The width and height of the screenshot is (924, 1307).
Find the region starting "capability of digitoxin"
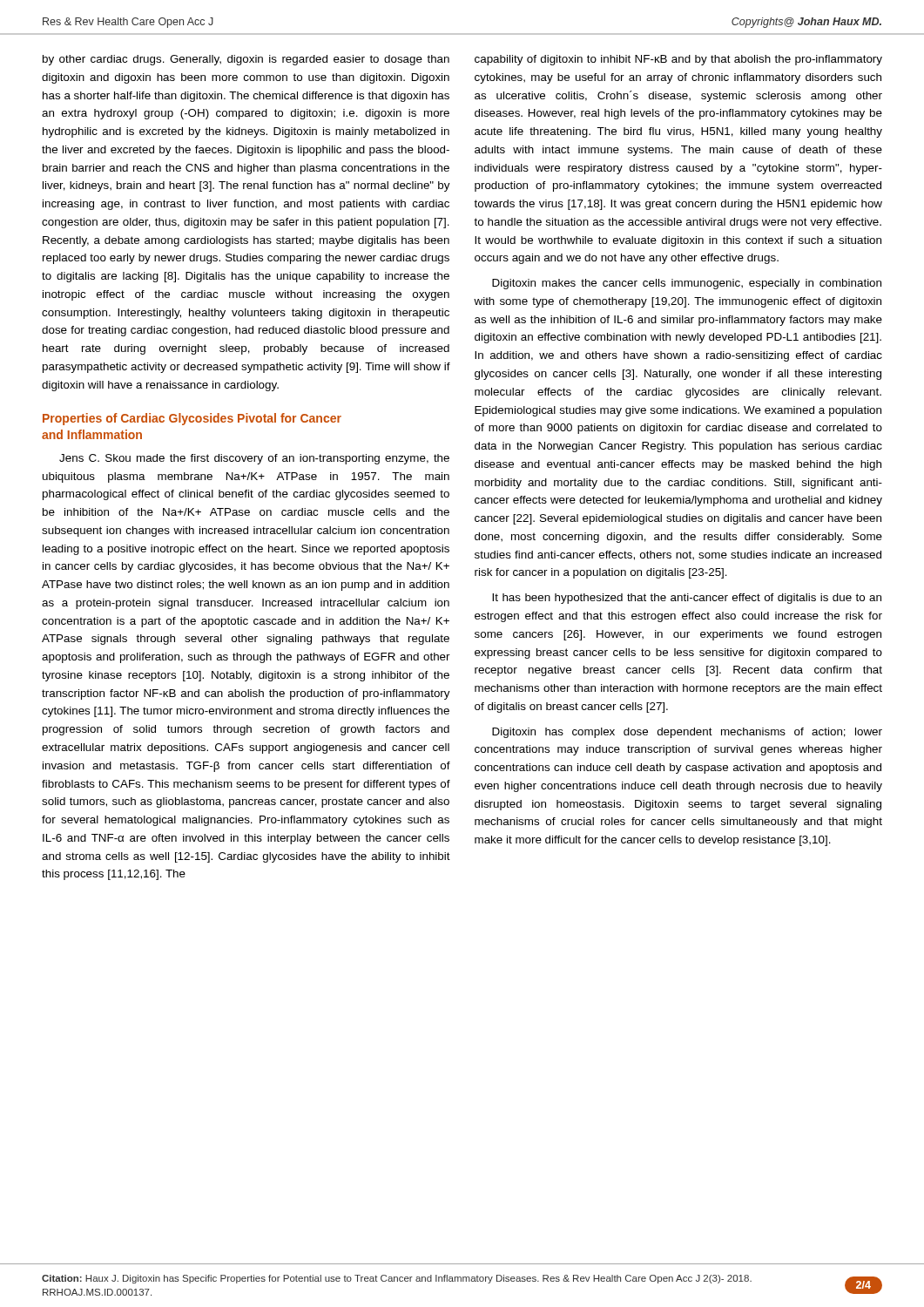(x=678, y=450)
